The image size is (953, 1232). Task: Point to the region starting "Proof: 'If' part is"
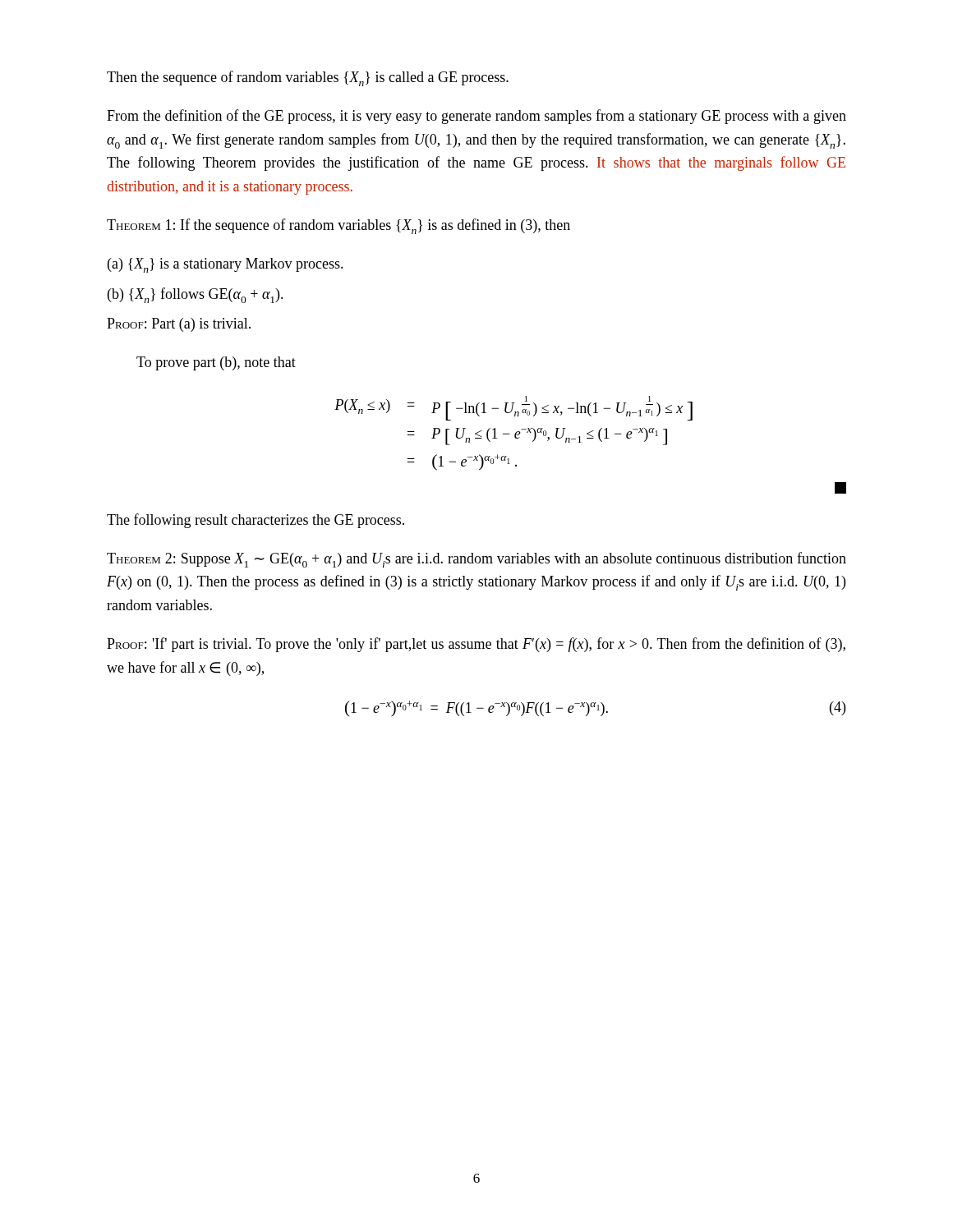[476, 656]
